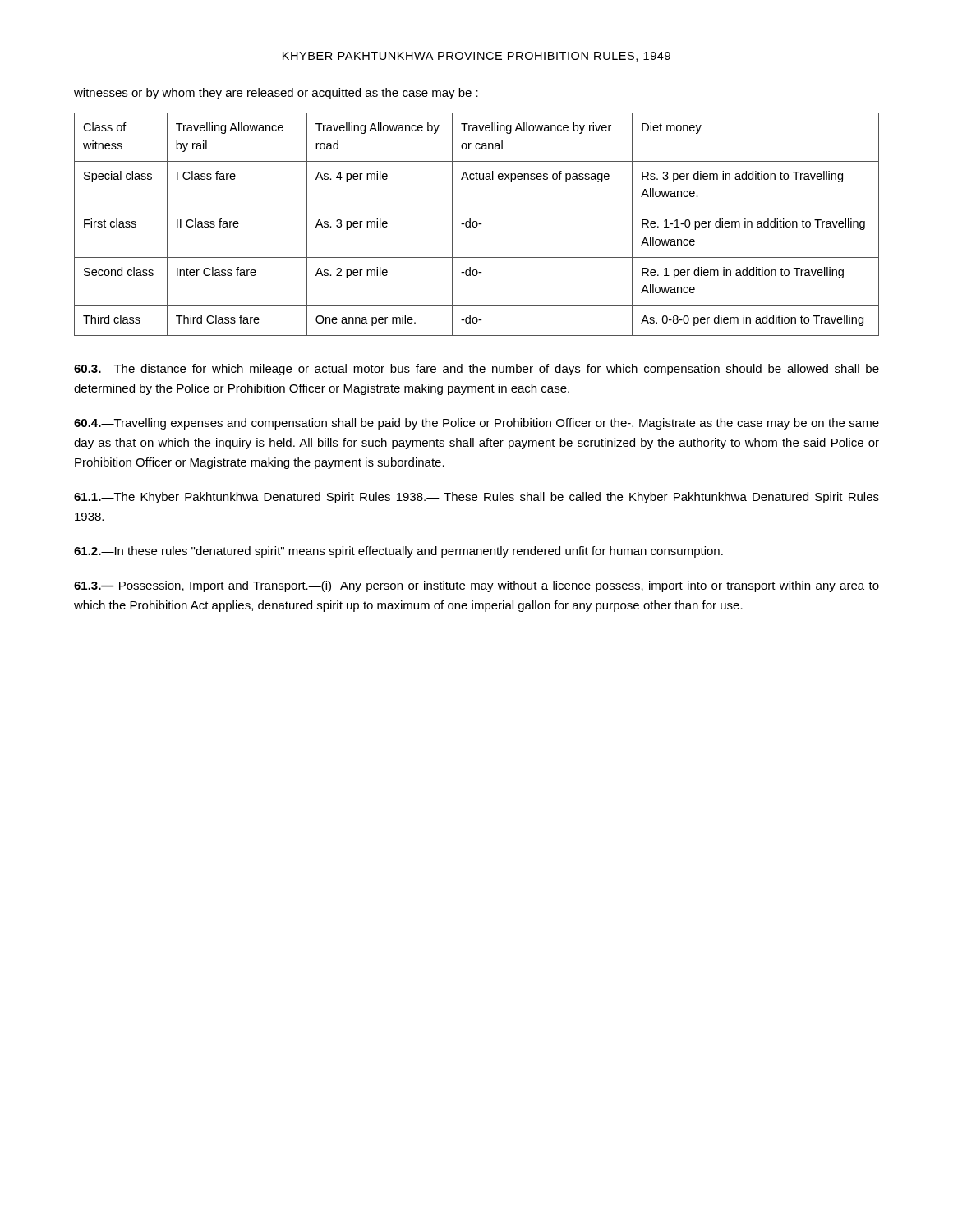The width and height of the screenshot is (953, 1232).
Task: Locate the block of text that opens with "3.— Possession, Import and Transport.—(i)"
Action: click(476, 595)
